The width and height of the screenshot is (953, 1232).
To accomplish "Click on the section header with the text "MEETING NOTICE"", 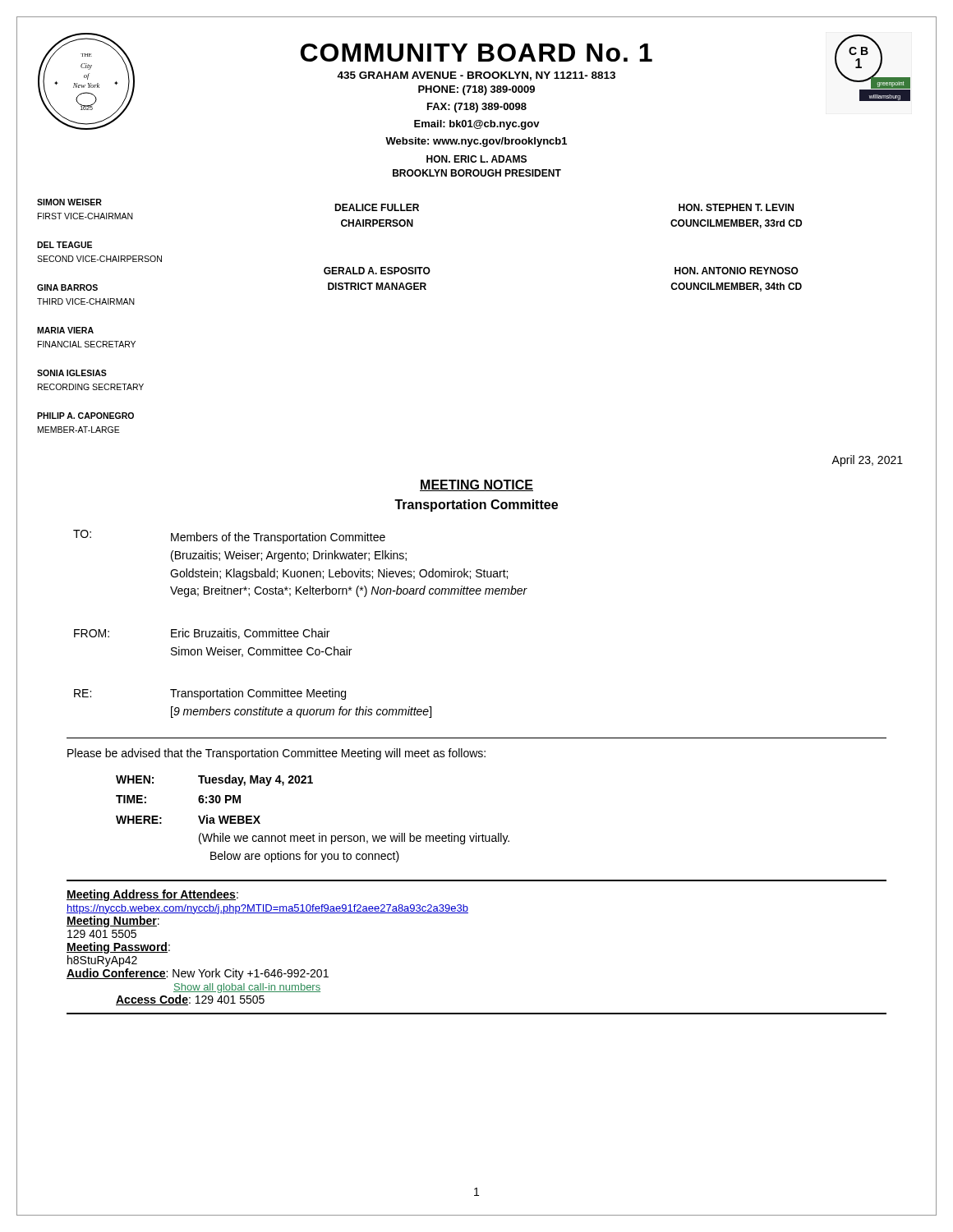I will coord(476,485).
